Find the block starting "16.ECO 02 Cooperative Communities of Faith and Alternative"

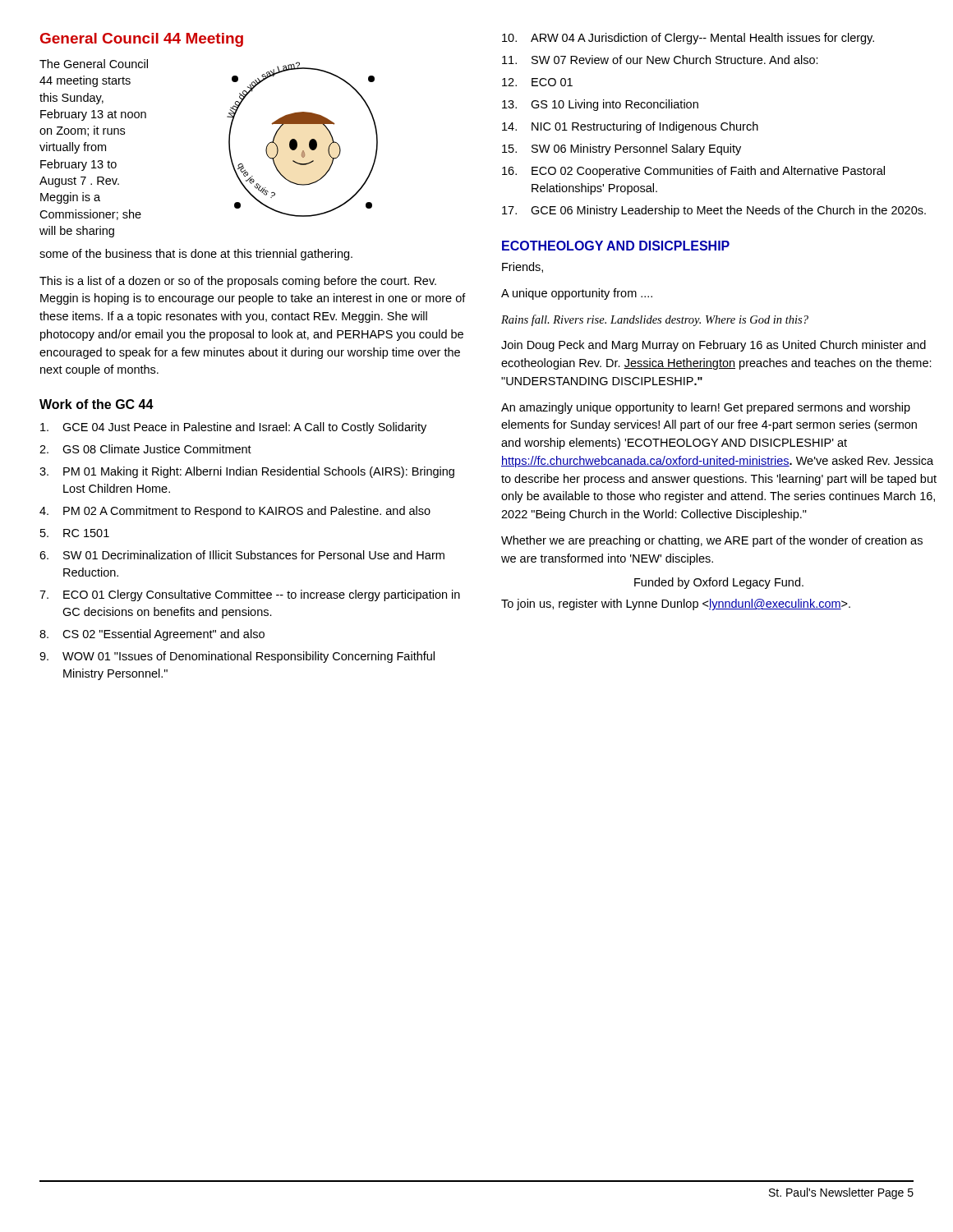719,180
